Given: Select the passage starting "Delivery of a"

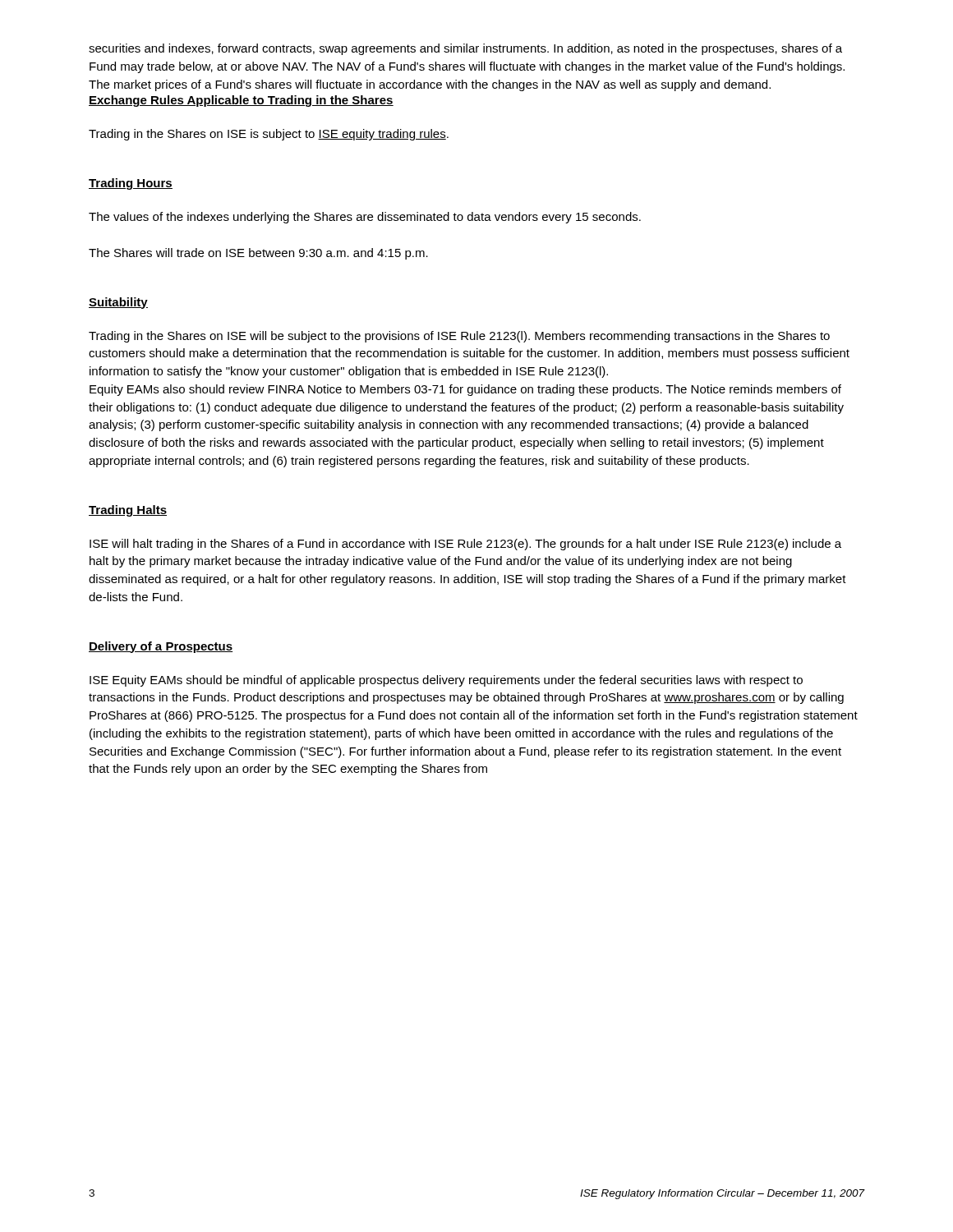Looking at the screenshot, I should point(161,646).
